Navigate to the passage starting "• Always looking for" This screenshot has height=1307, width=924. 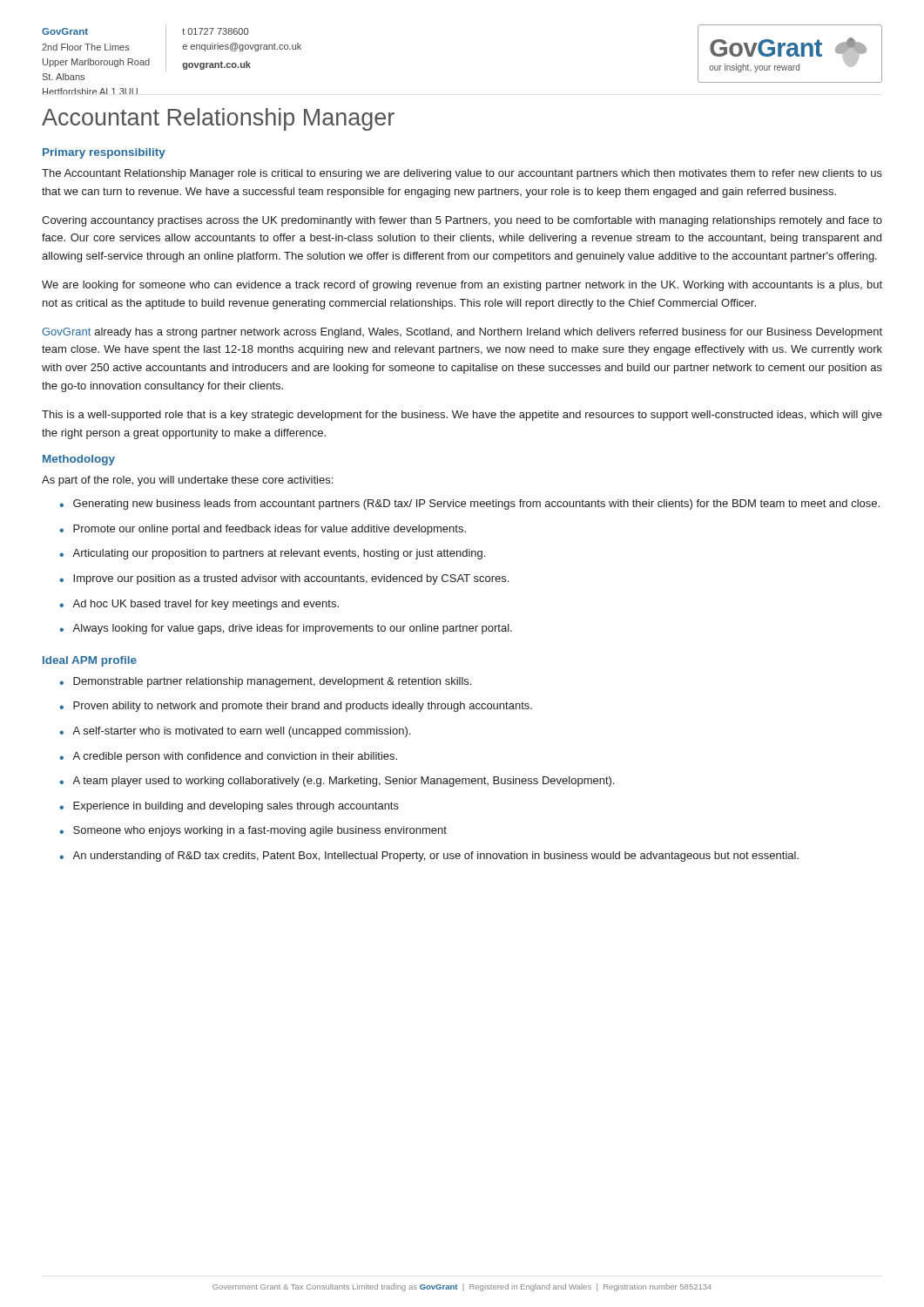(471, 630)
